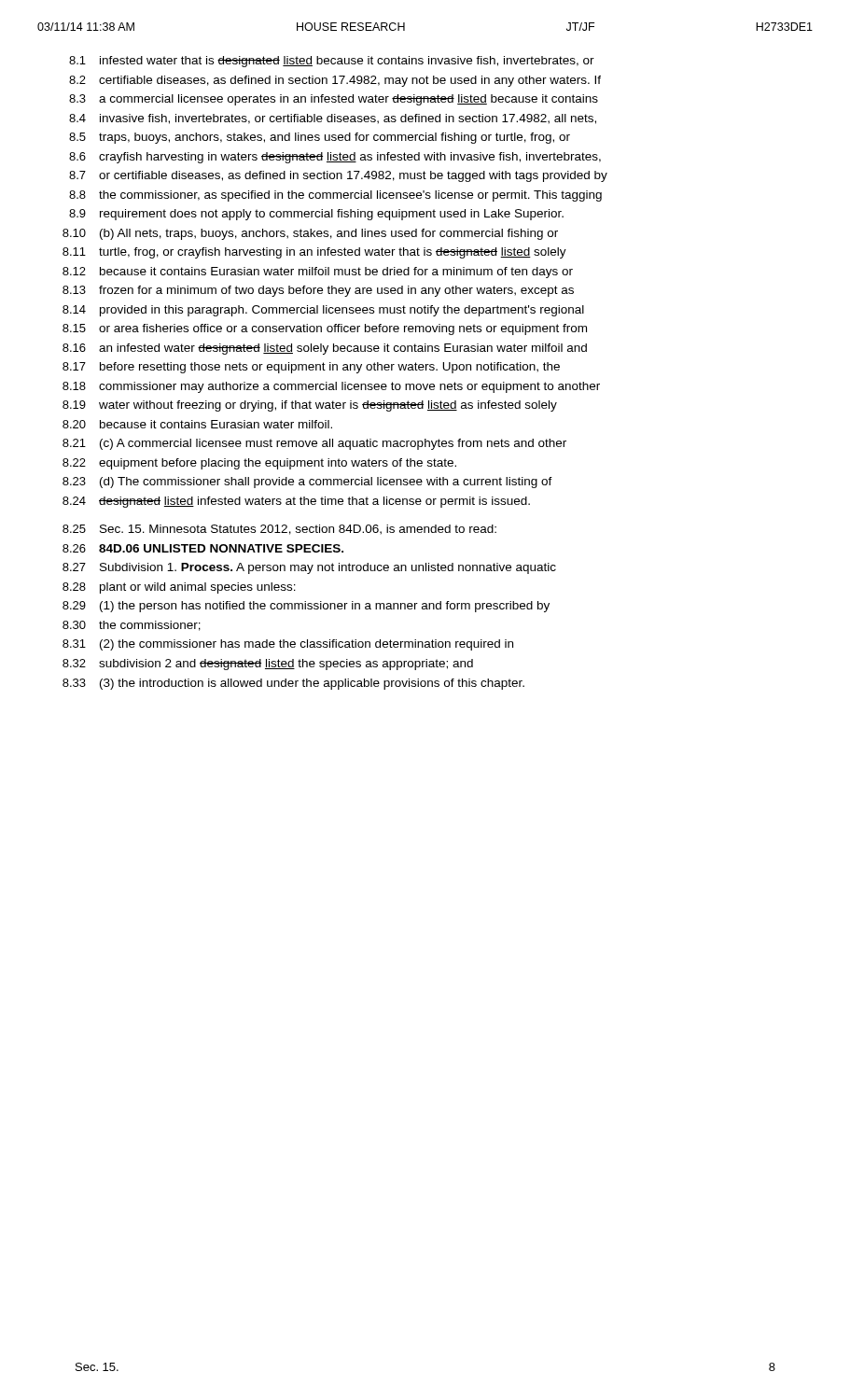Find the region starting "23 (d) The commissioner shall provide a"
This screenshot has width=850, height=1400.
click(x=425, y=482)
